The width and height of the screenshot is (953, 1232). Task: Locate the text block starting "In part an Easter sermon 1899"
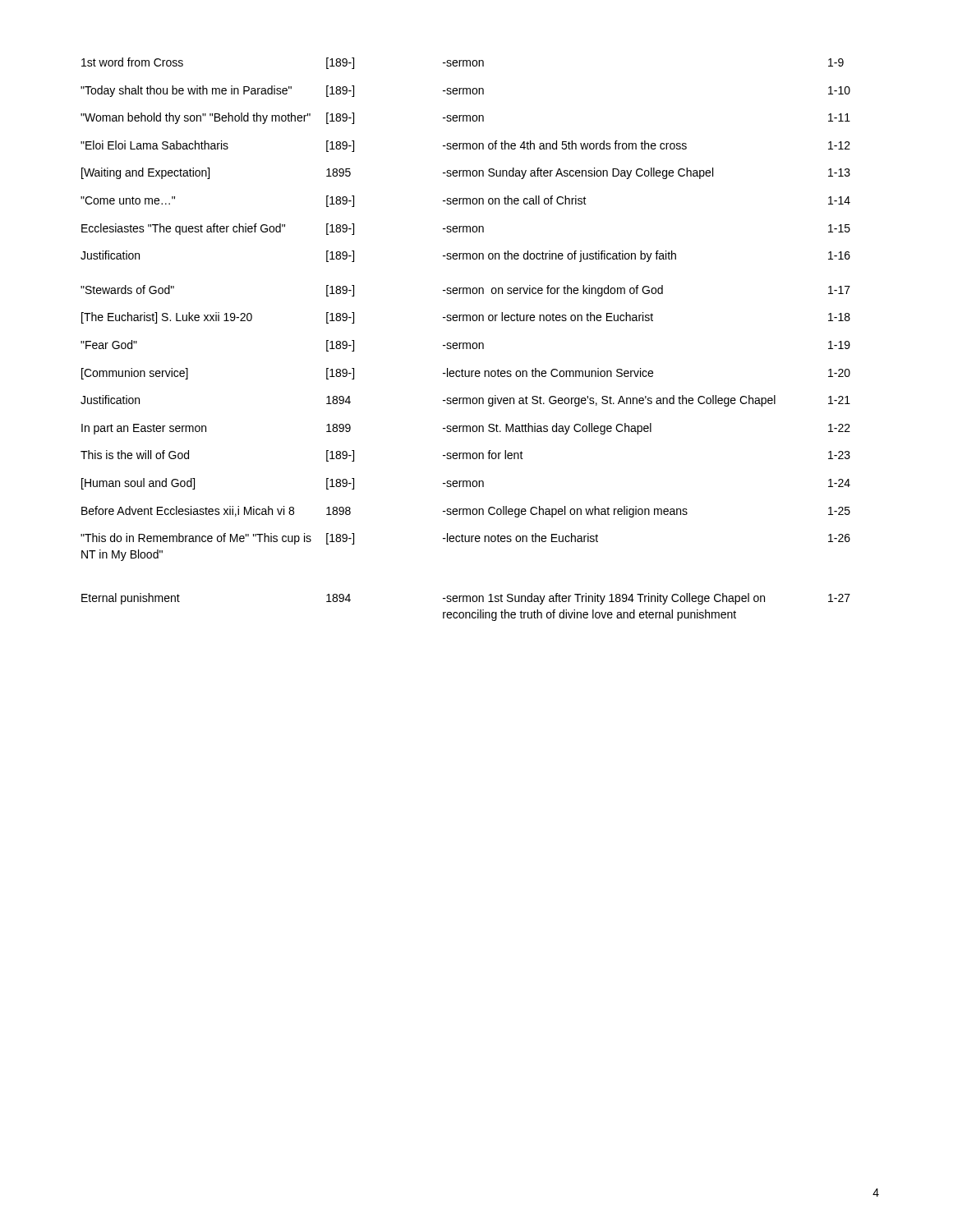[476, 428]
